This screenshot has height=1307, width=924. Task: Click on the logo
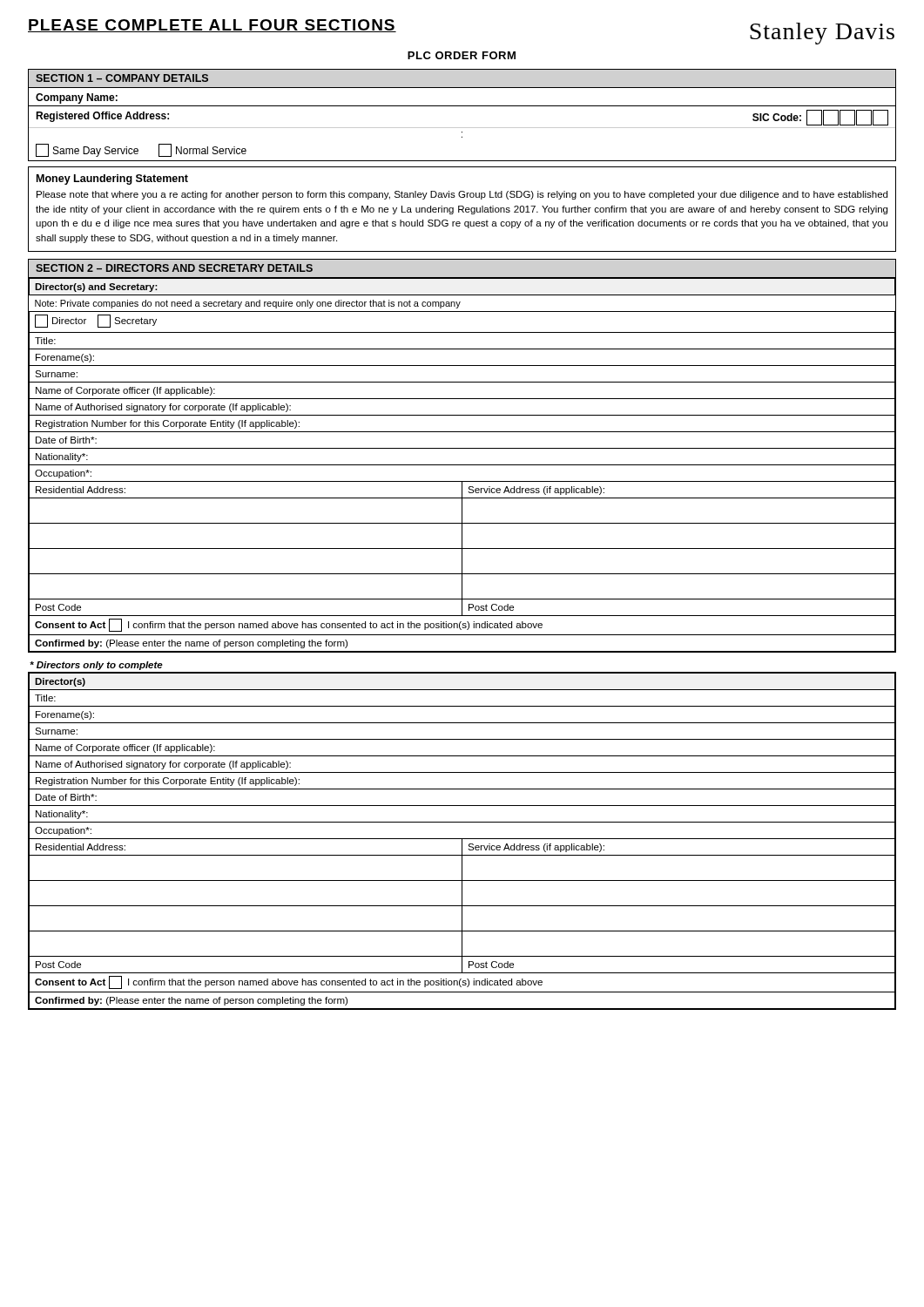click(822, 31)
